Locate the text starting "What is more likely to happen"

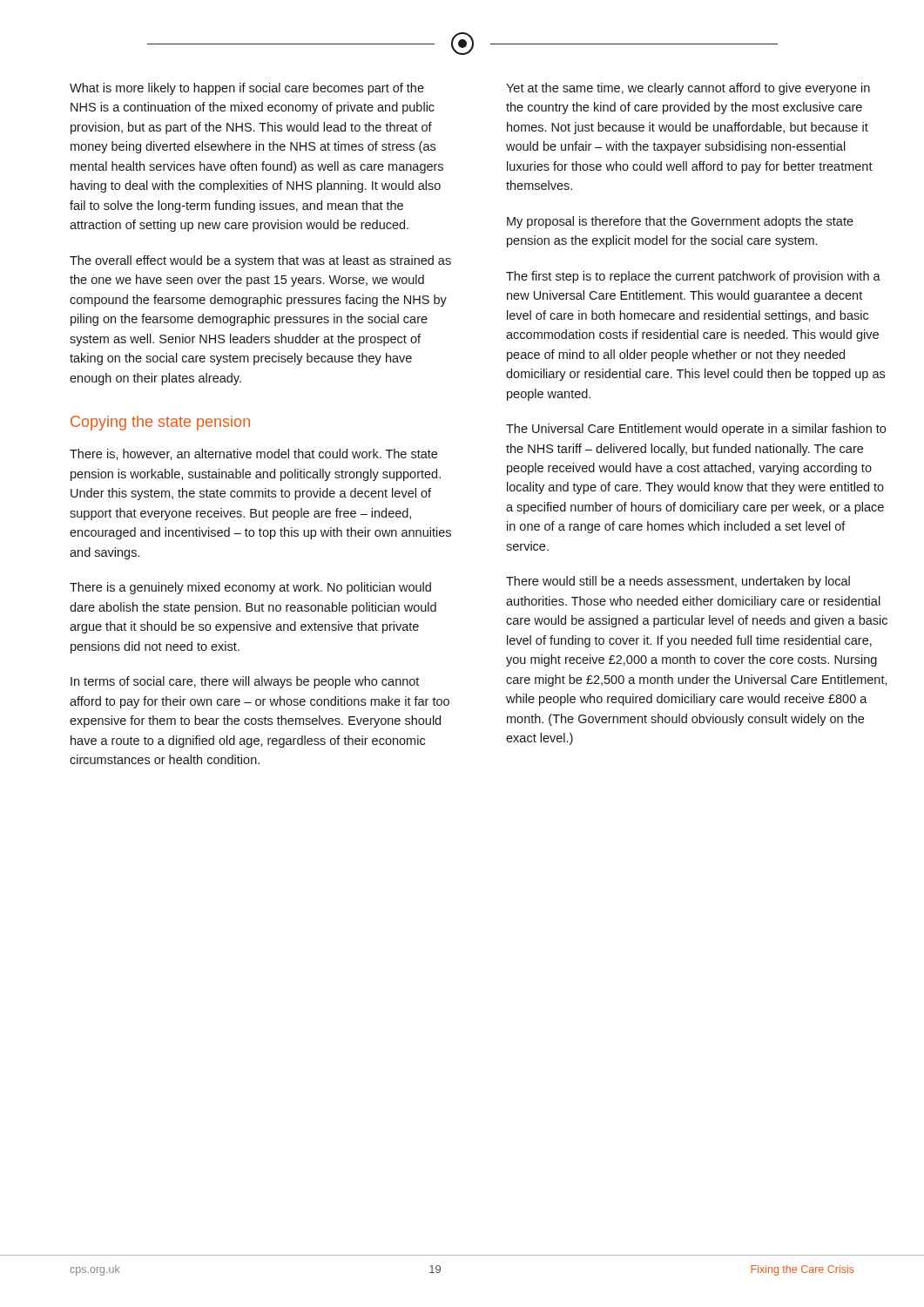261,157
